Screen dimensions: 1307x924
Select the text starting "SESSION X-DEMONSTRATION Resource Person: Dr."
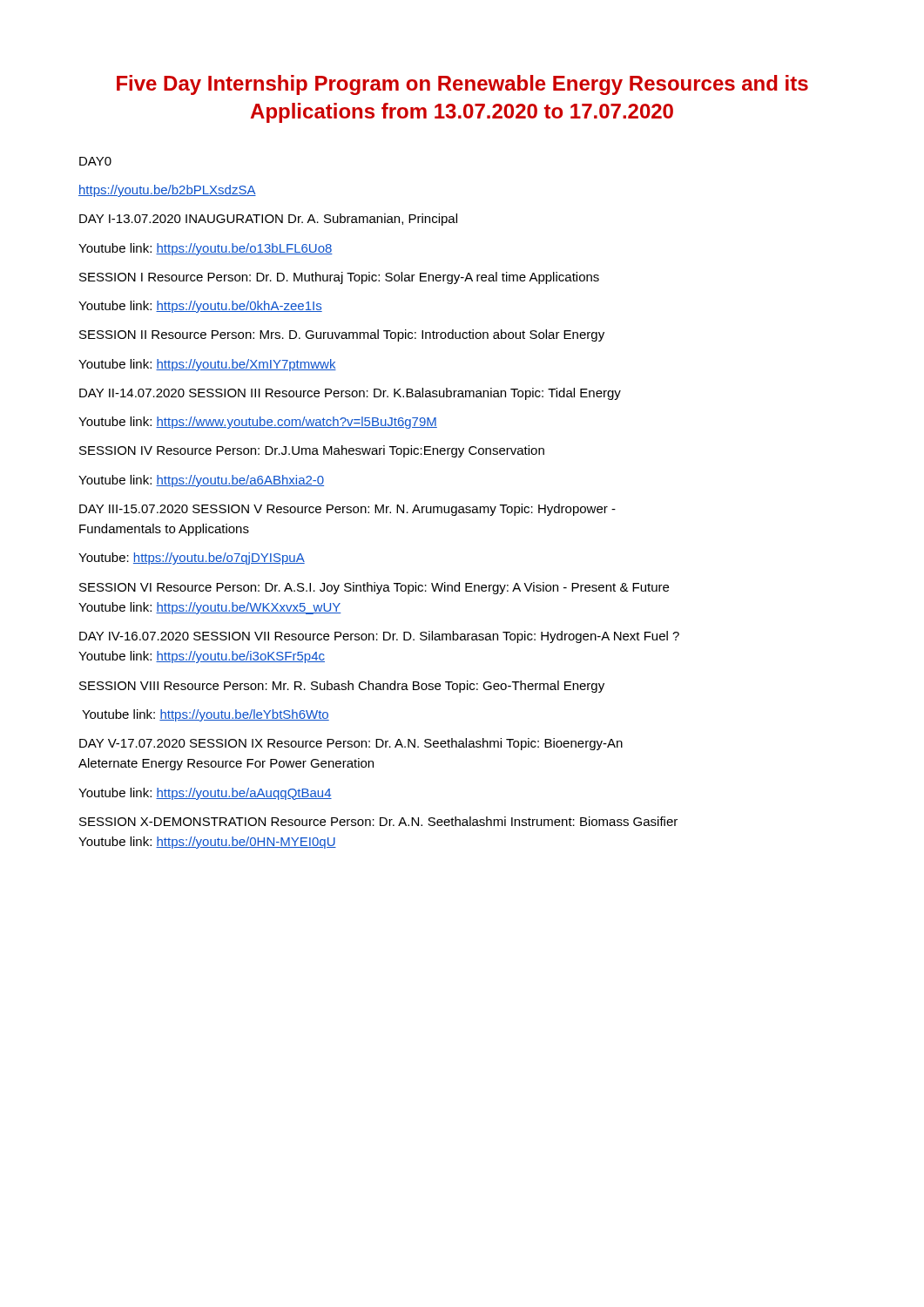pyautogui.click(x=378, y=831)
